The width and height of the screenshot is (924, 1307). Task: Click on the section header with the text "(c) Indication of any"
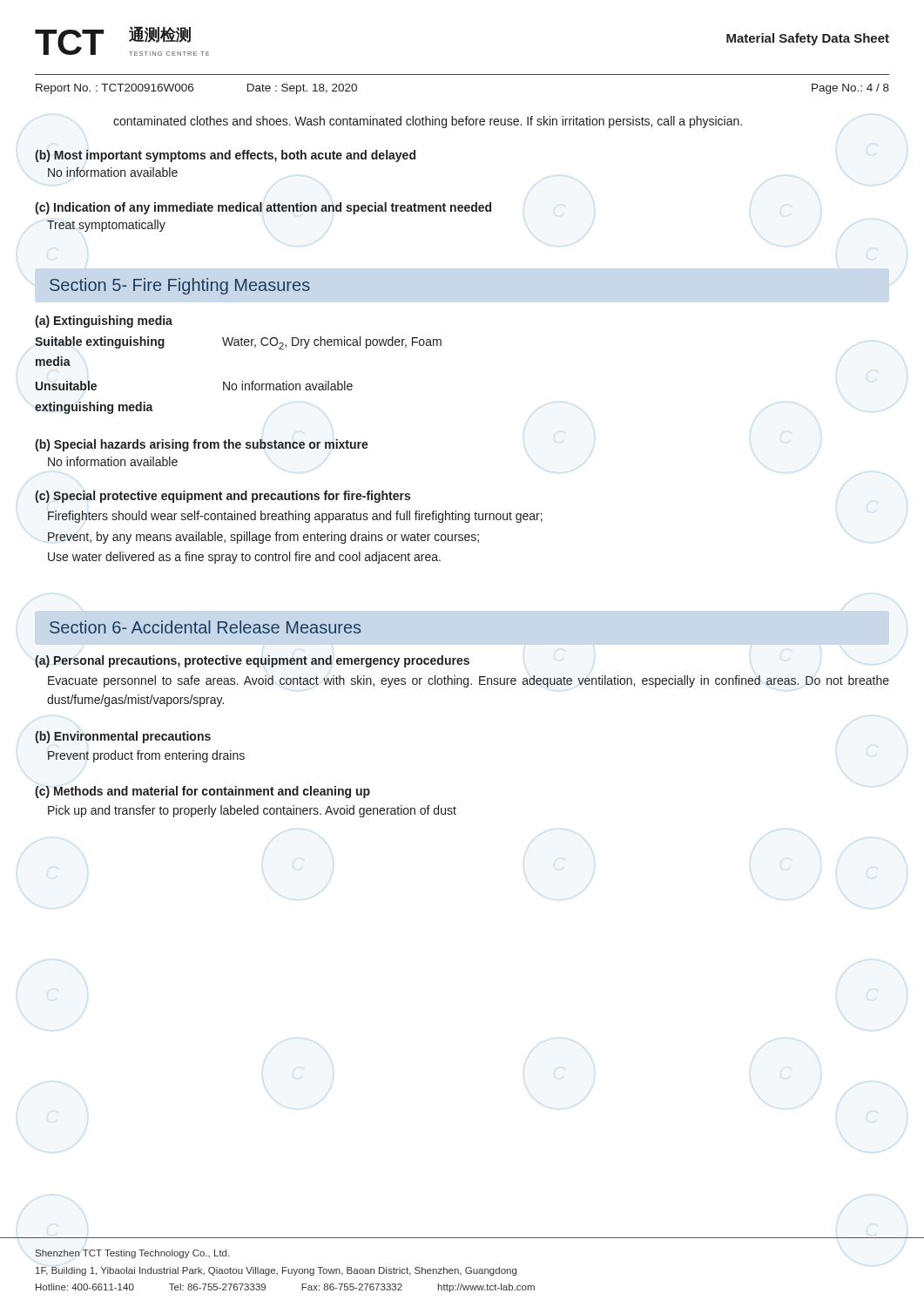pyautogui.click(x=263, y=207)
